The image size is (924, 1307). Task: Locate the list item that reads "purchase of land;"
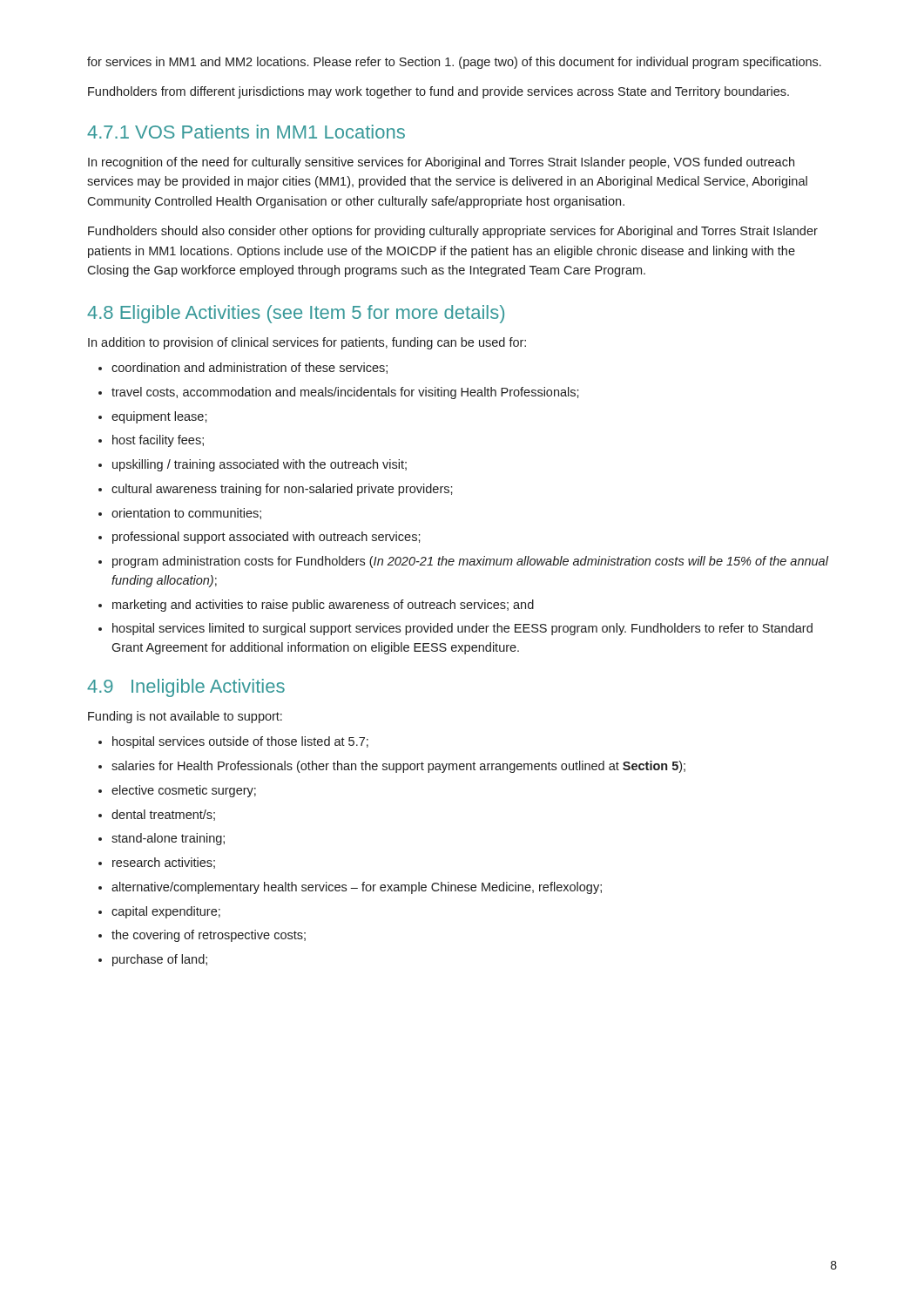[160, 960]
